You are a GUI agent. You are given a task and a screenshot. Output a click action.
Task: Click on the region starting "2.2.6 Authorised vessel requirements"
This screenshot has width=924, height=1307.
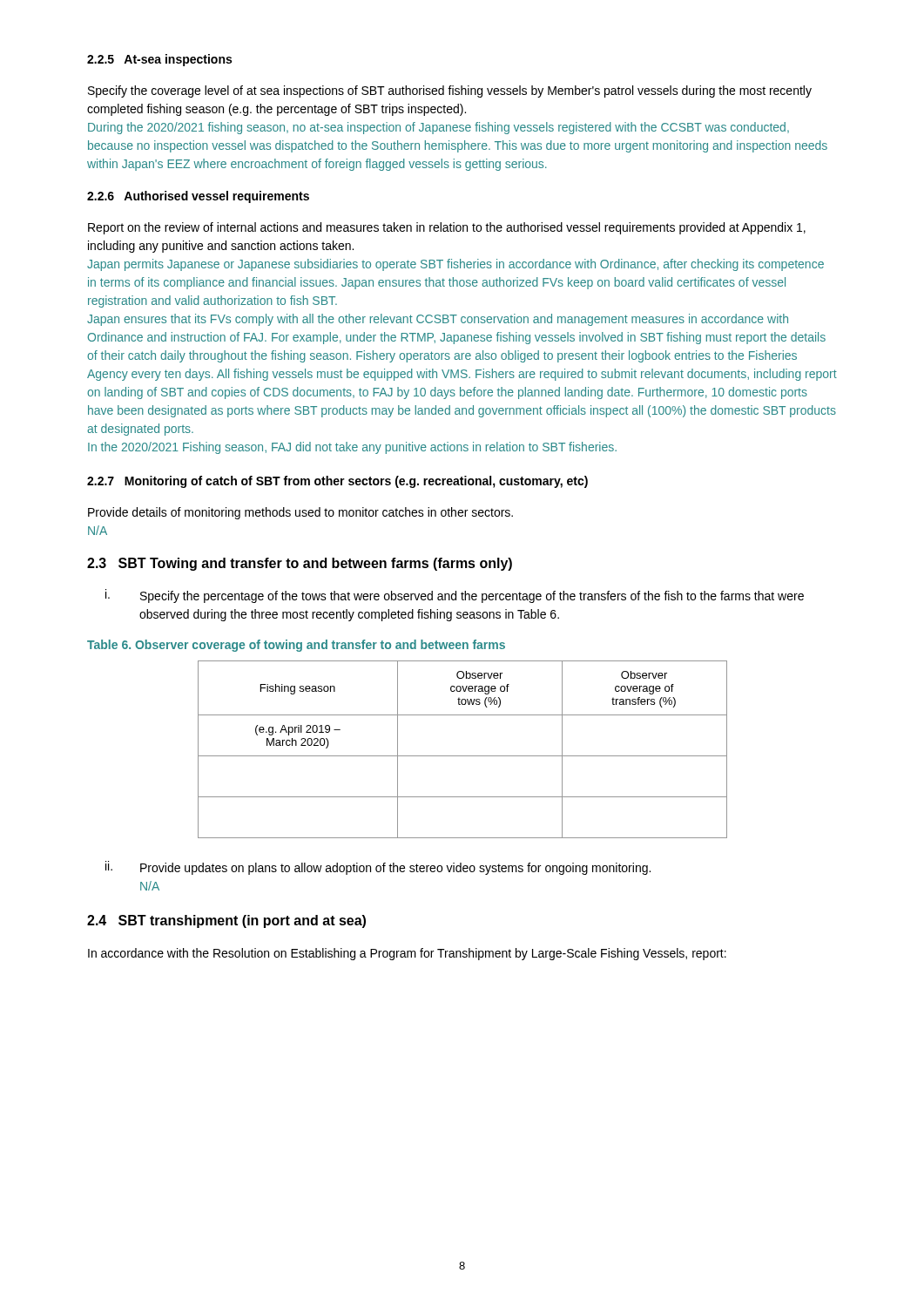coord(198,196)
